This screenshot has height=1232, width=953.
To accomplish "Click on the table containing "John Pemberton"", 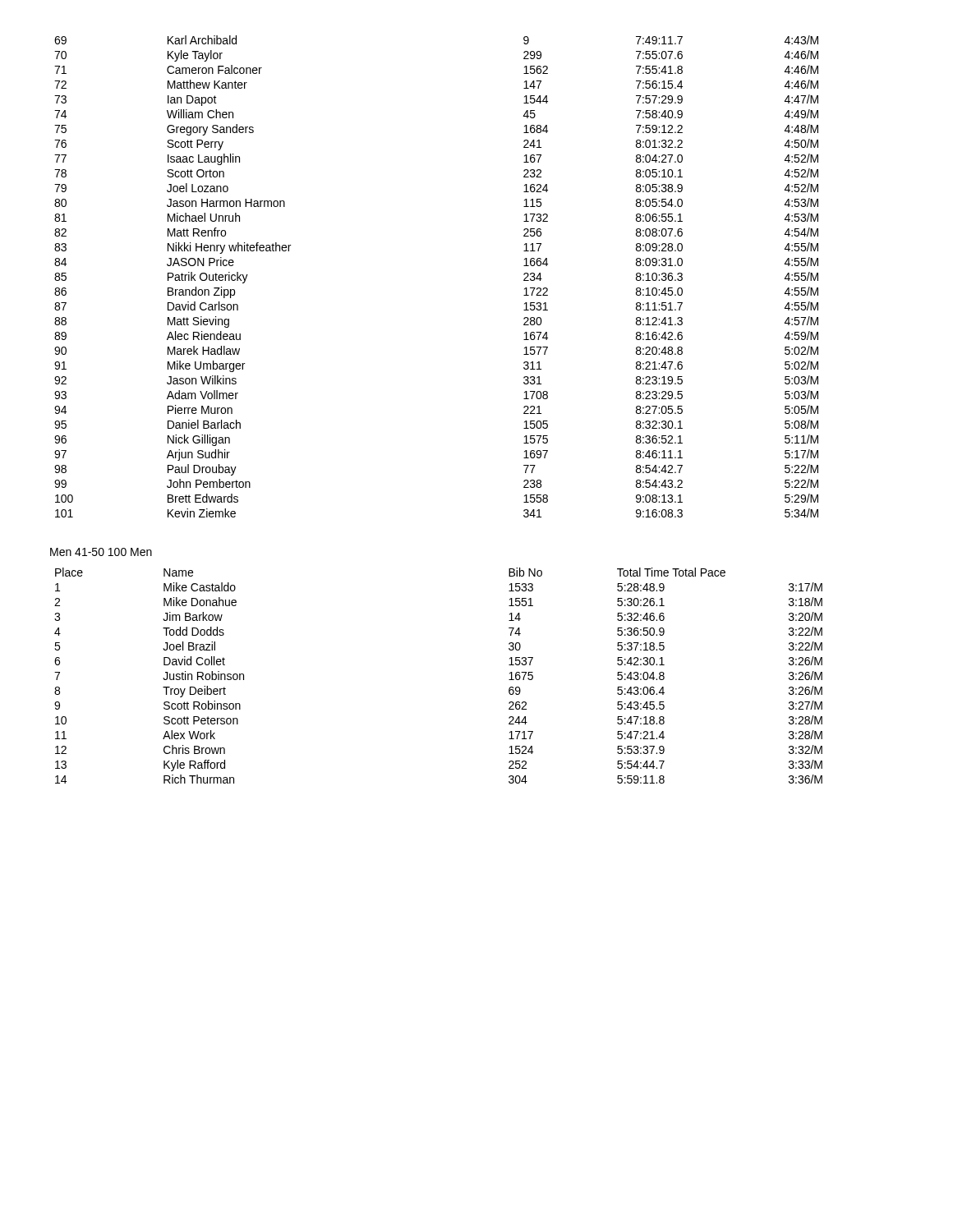I will 476,277.
